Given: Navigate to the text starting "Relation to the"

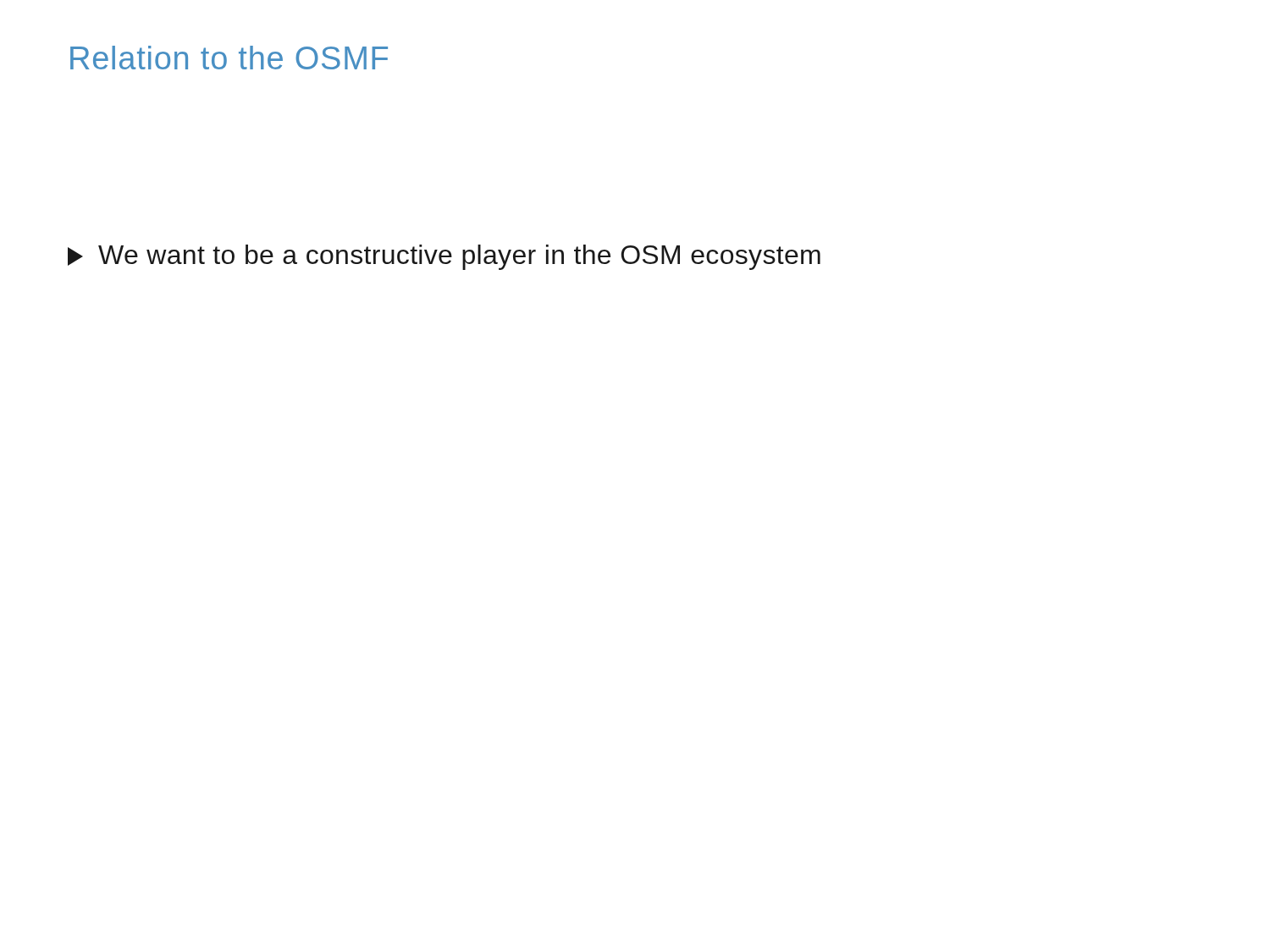Looking at the screenshot, I should pos(229,58).
